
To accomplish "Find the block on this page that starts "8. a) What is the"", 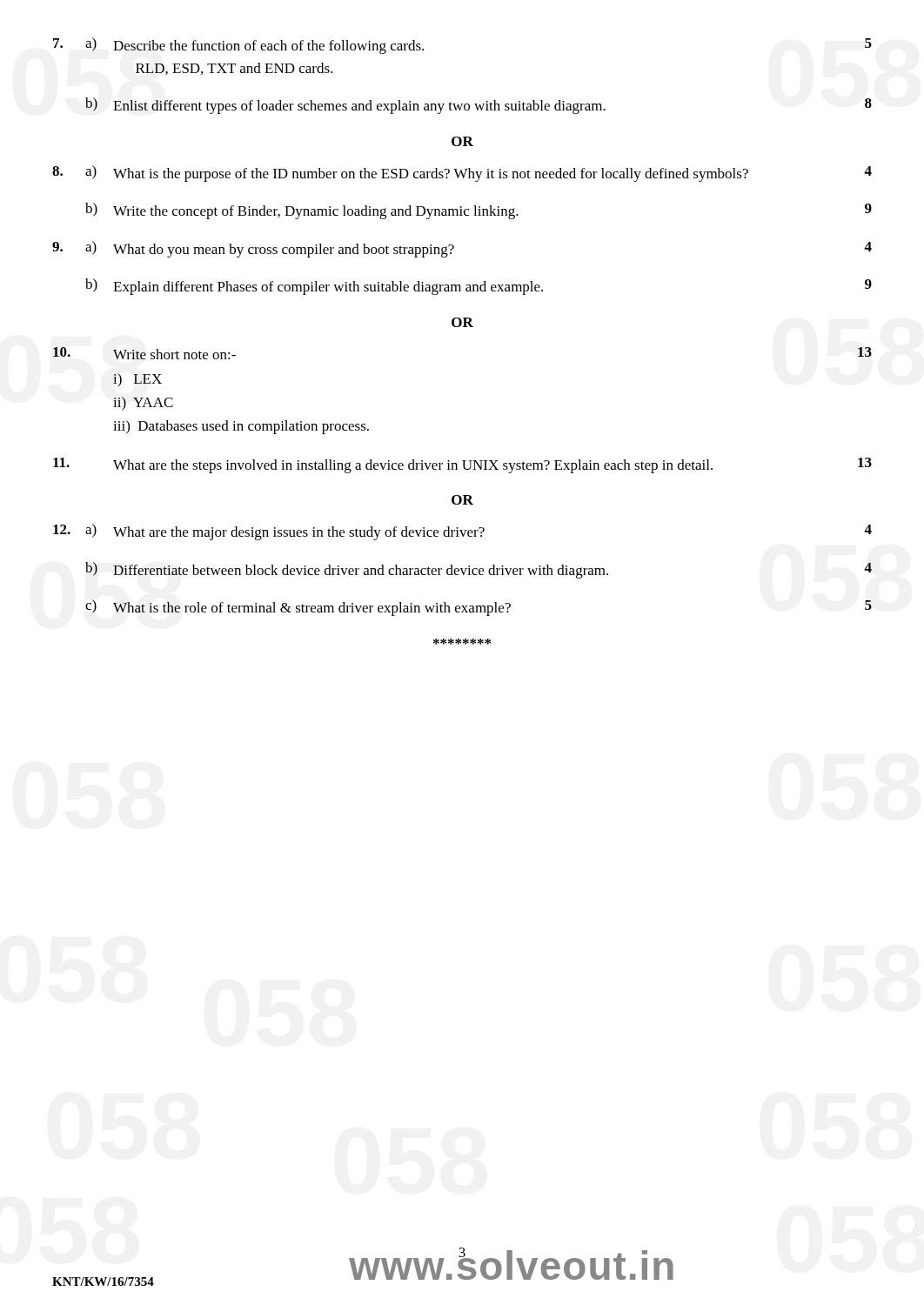I will [x=462, y=173].
